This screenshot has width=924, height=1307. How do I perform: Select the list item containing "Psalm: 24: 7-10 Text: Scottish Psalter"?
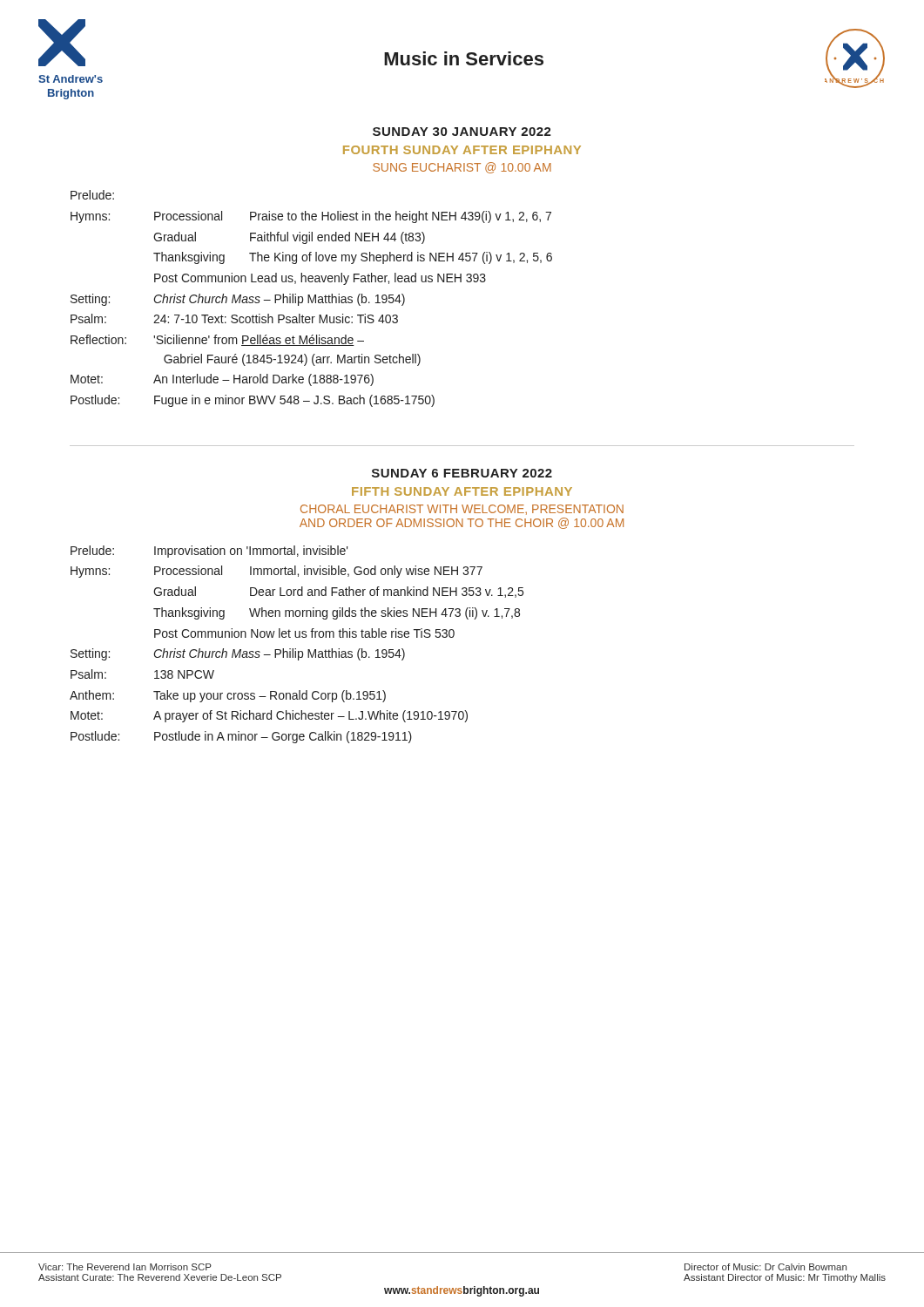[234, 318]
